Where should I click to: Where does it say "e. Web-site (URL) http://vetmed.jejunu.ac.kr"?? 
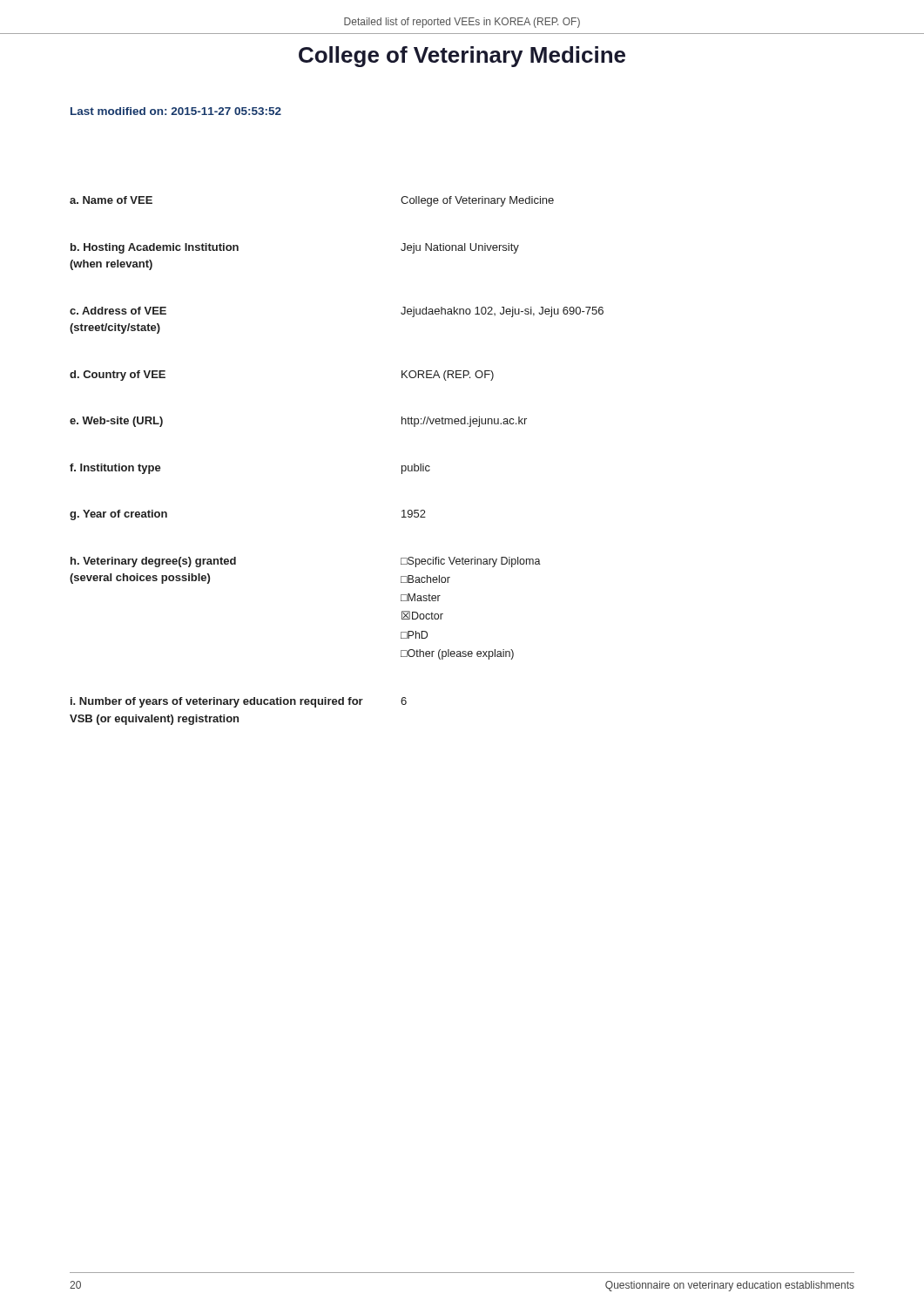[x=462, y=421]
